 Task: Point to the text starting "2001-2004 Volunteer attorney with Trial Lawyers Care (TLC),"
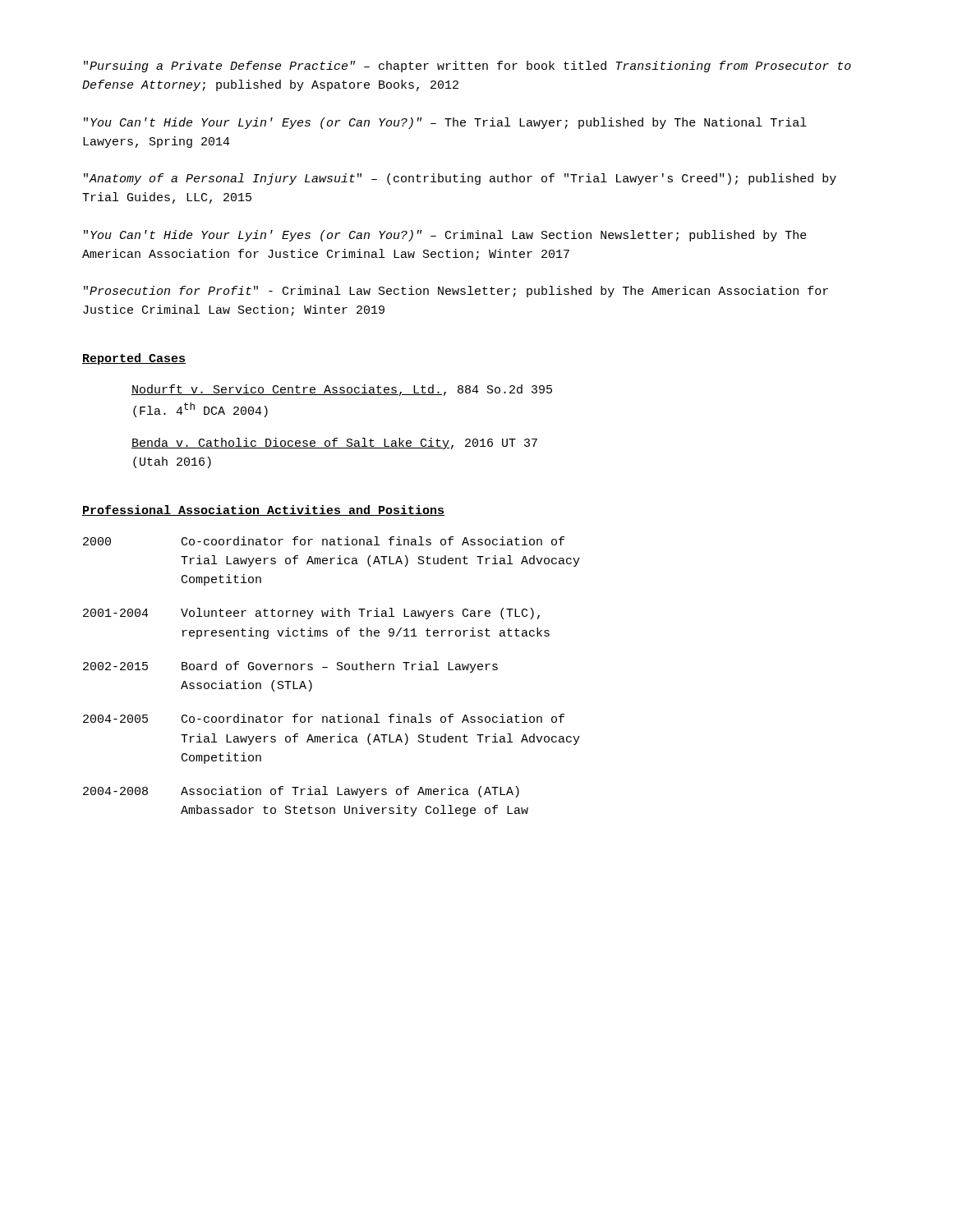pyautogui.click(x=476, y=624)
